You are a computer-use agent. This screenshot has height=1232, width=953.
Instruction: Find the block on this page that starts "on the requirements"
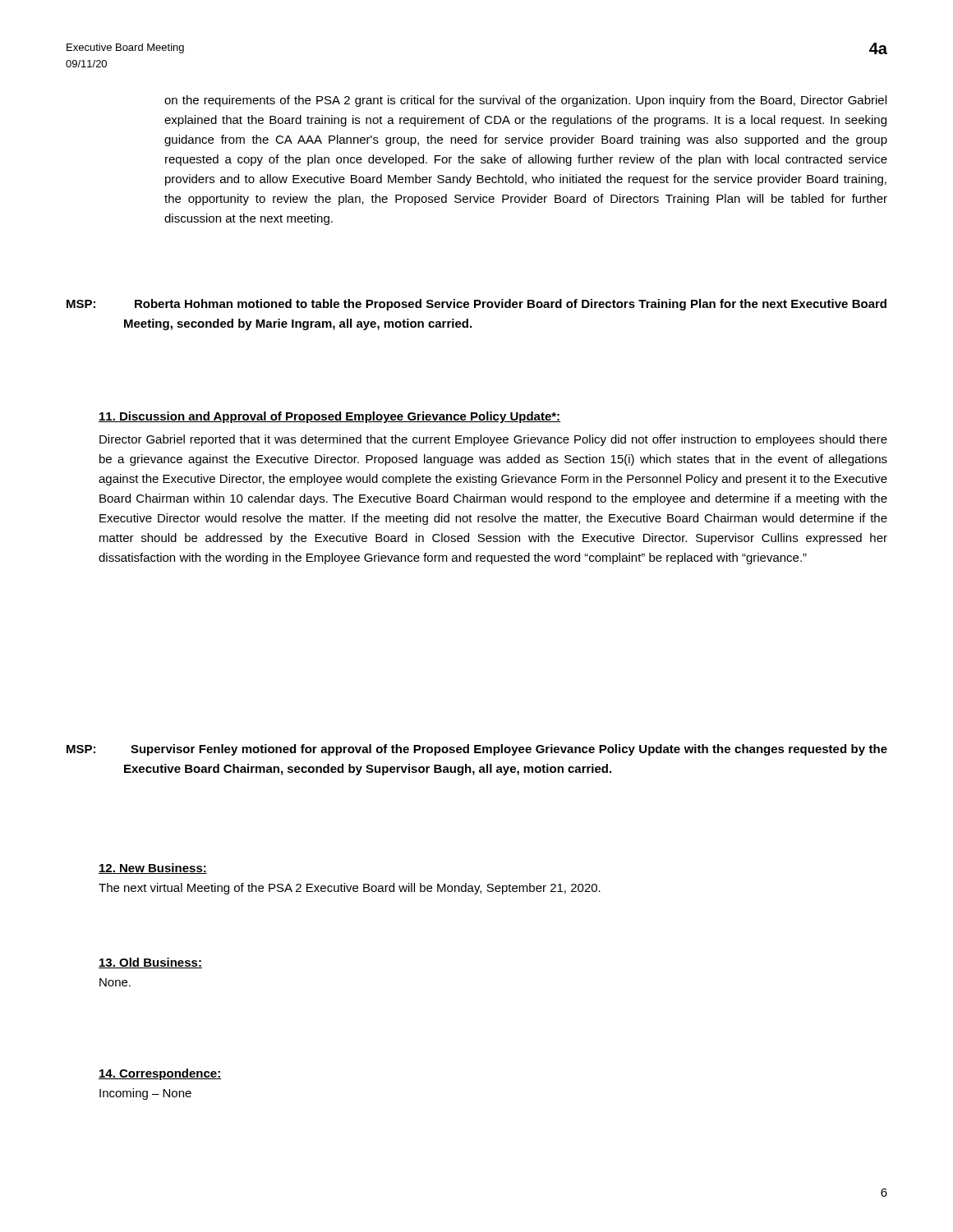526,159
